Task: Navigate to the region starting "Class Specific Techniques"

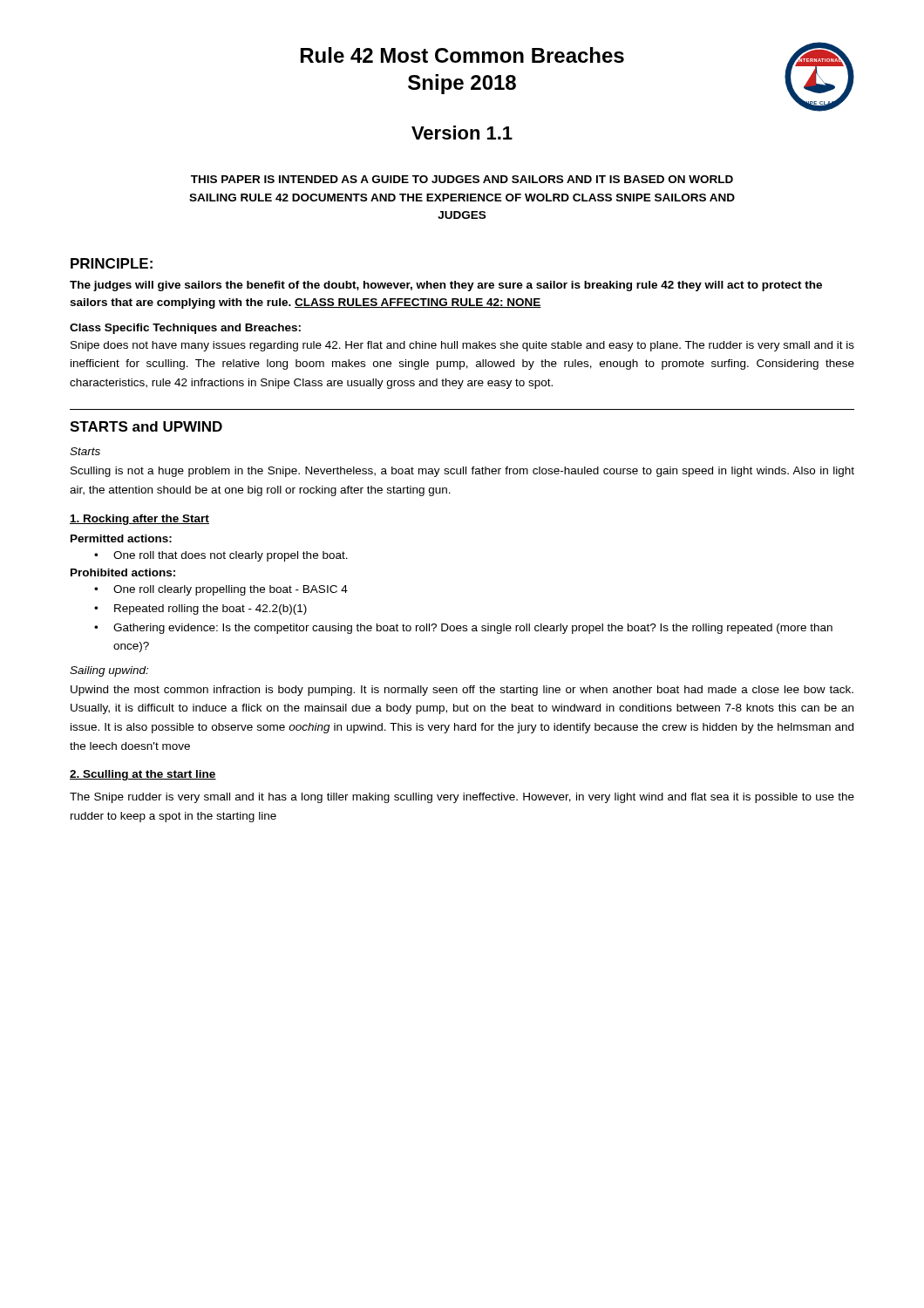Action: (186, 327)
